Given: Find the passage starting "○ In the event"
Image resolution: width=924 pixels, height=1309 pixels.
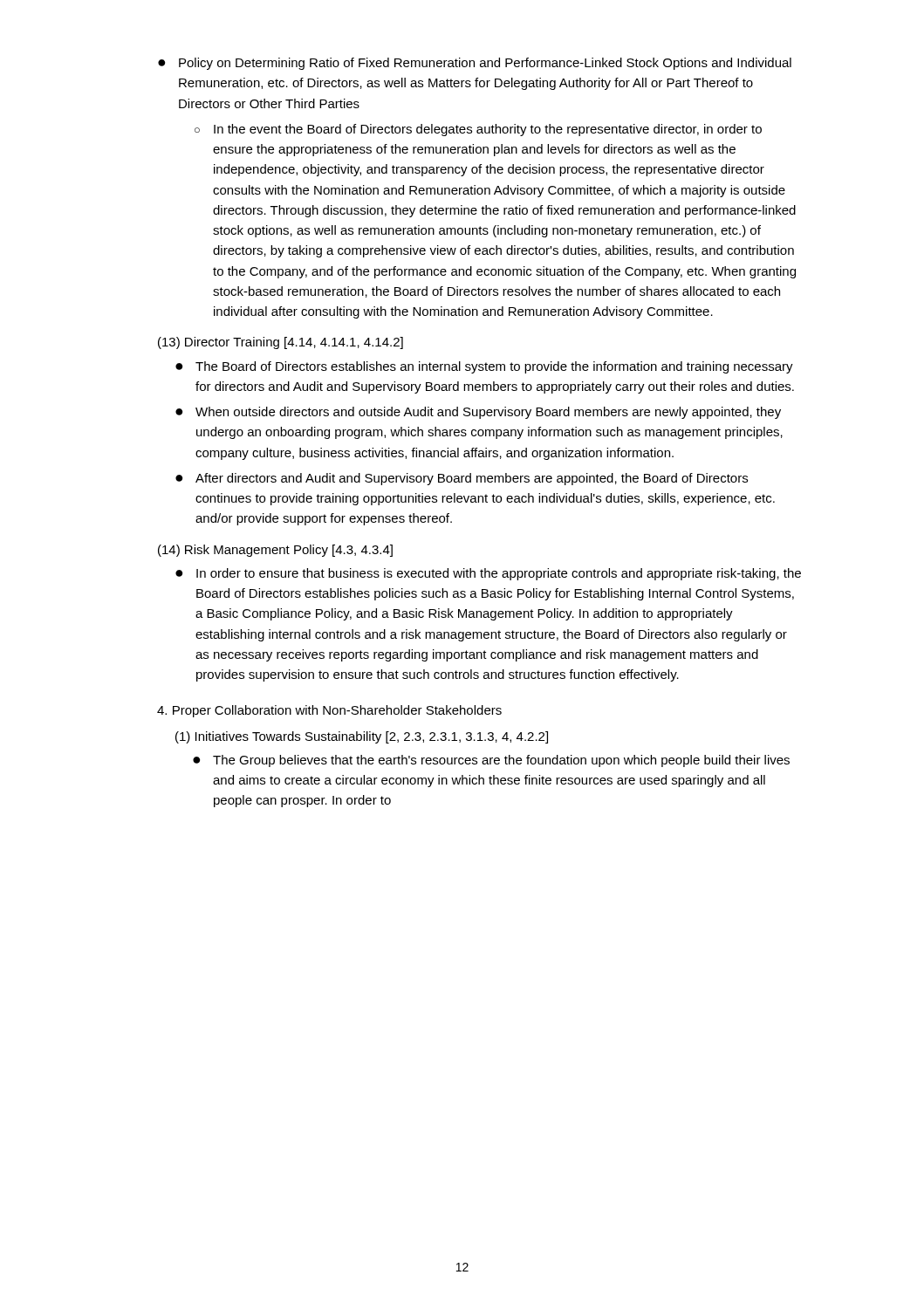Looking at the screenshot, I should click(x=498, y=220).
